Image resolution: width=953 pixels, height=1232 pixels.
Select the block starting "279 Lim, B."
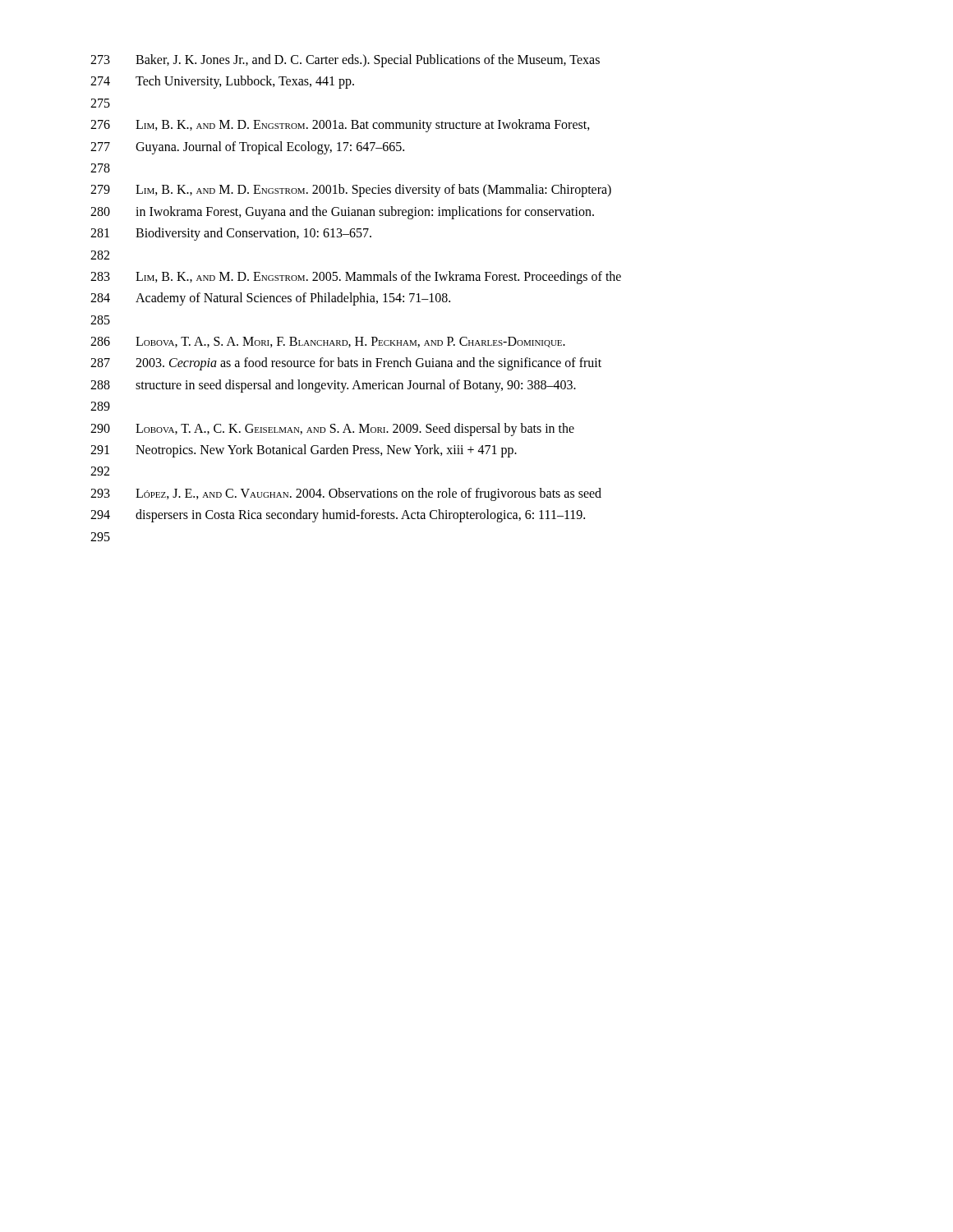point(476,190)
